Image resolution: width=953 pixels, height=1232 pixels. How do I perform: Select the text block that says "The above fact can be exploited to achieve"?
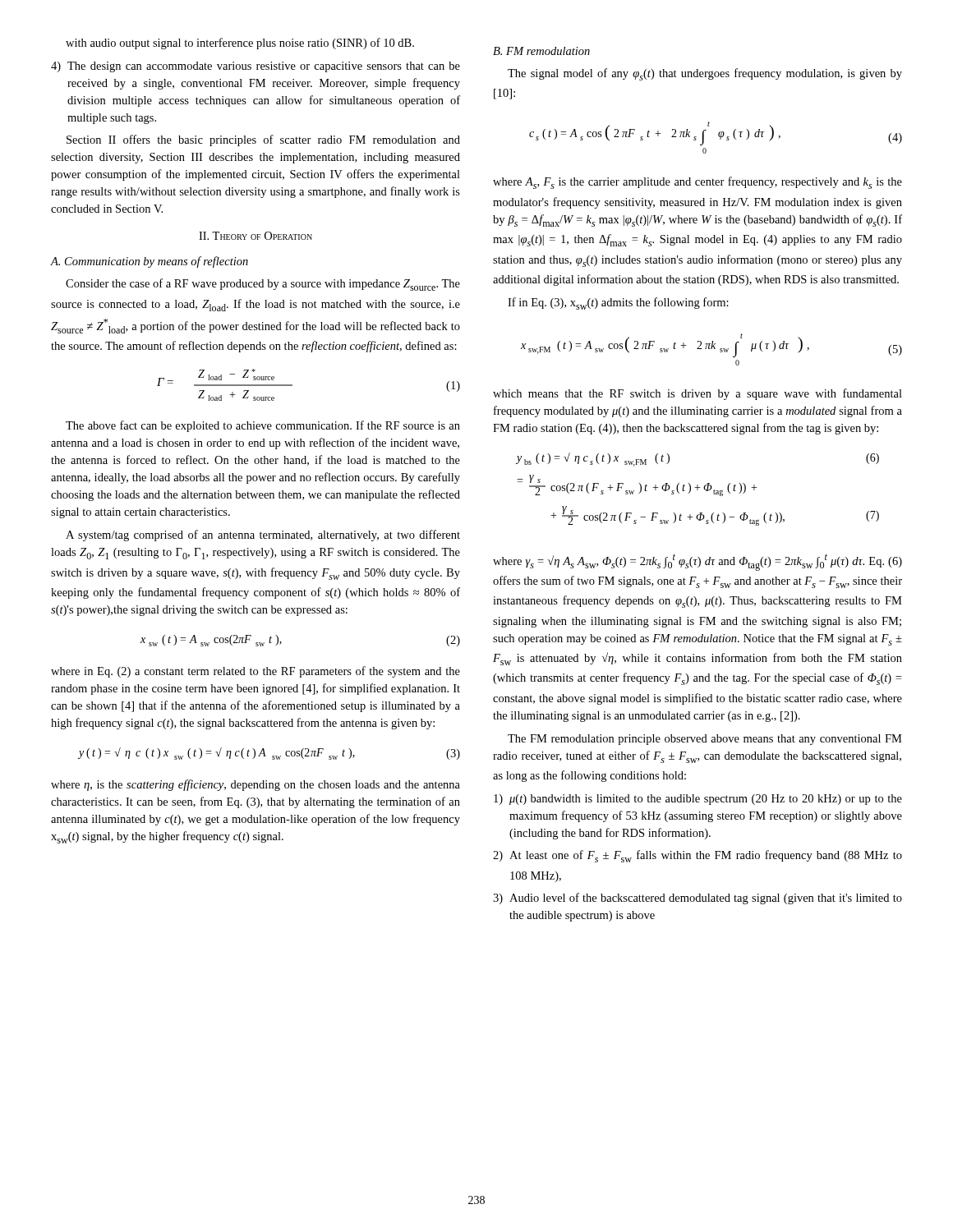(x=255, y=469)
